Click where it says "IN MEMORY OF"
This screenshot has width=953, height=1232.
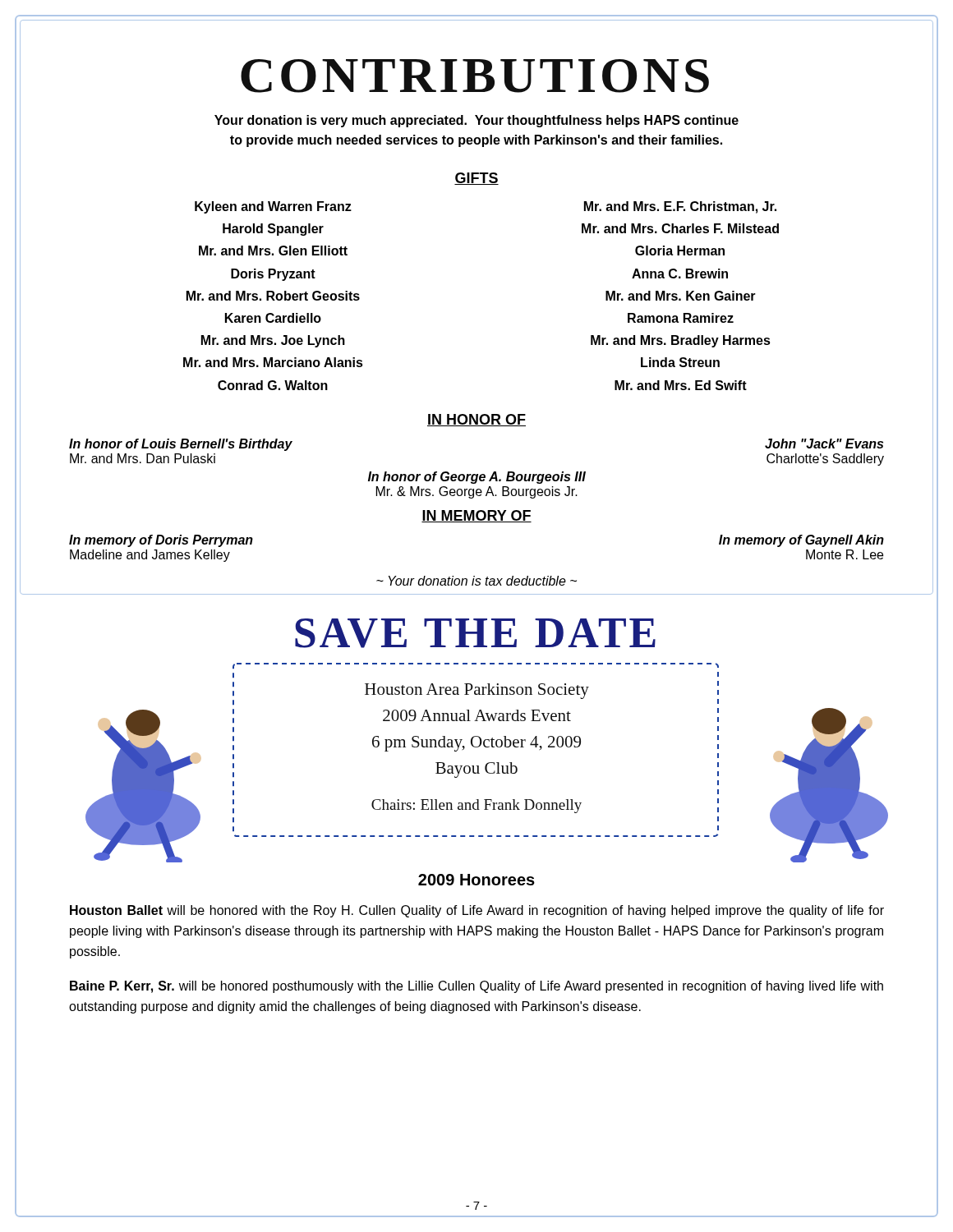476,516
